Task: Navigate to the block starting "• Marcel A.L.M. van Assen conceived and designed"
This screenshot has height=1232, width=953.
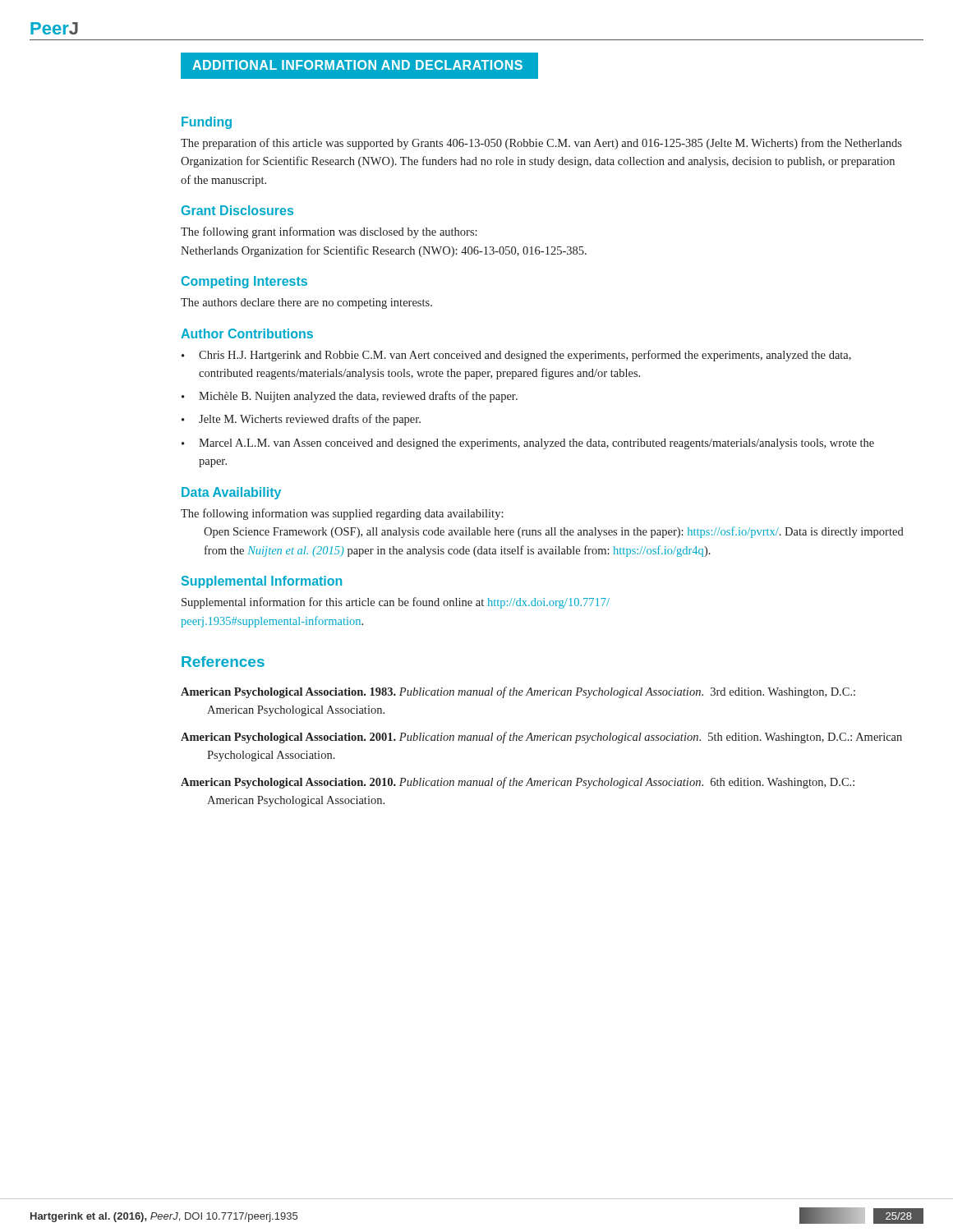Action: pos(542,452)
